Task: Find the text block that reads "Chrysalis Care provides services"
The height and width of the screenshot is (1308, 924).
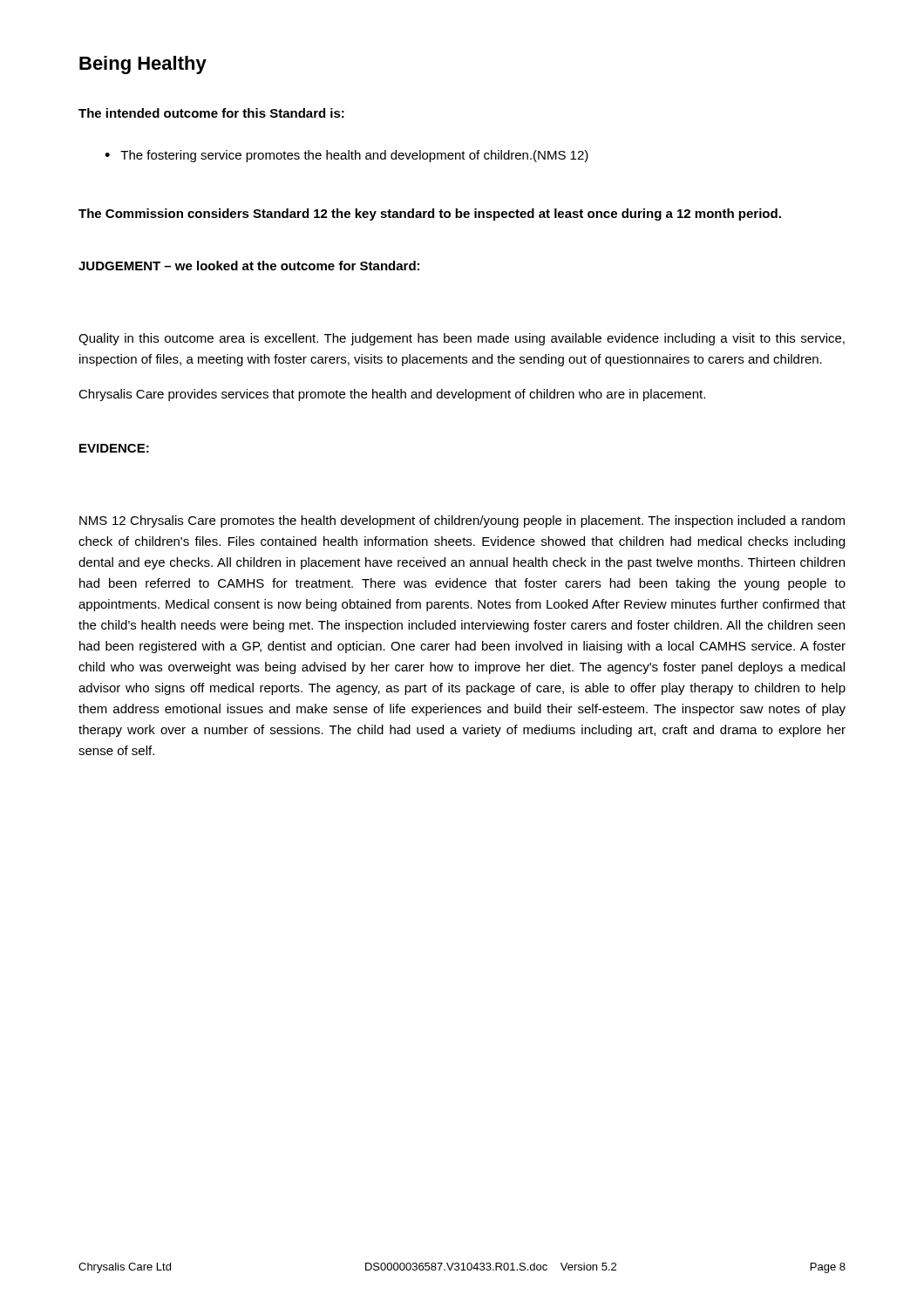Action: [x=462, y=394]
